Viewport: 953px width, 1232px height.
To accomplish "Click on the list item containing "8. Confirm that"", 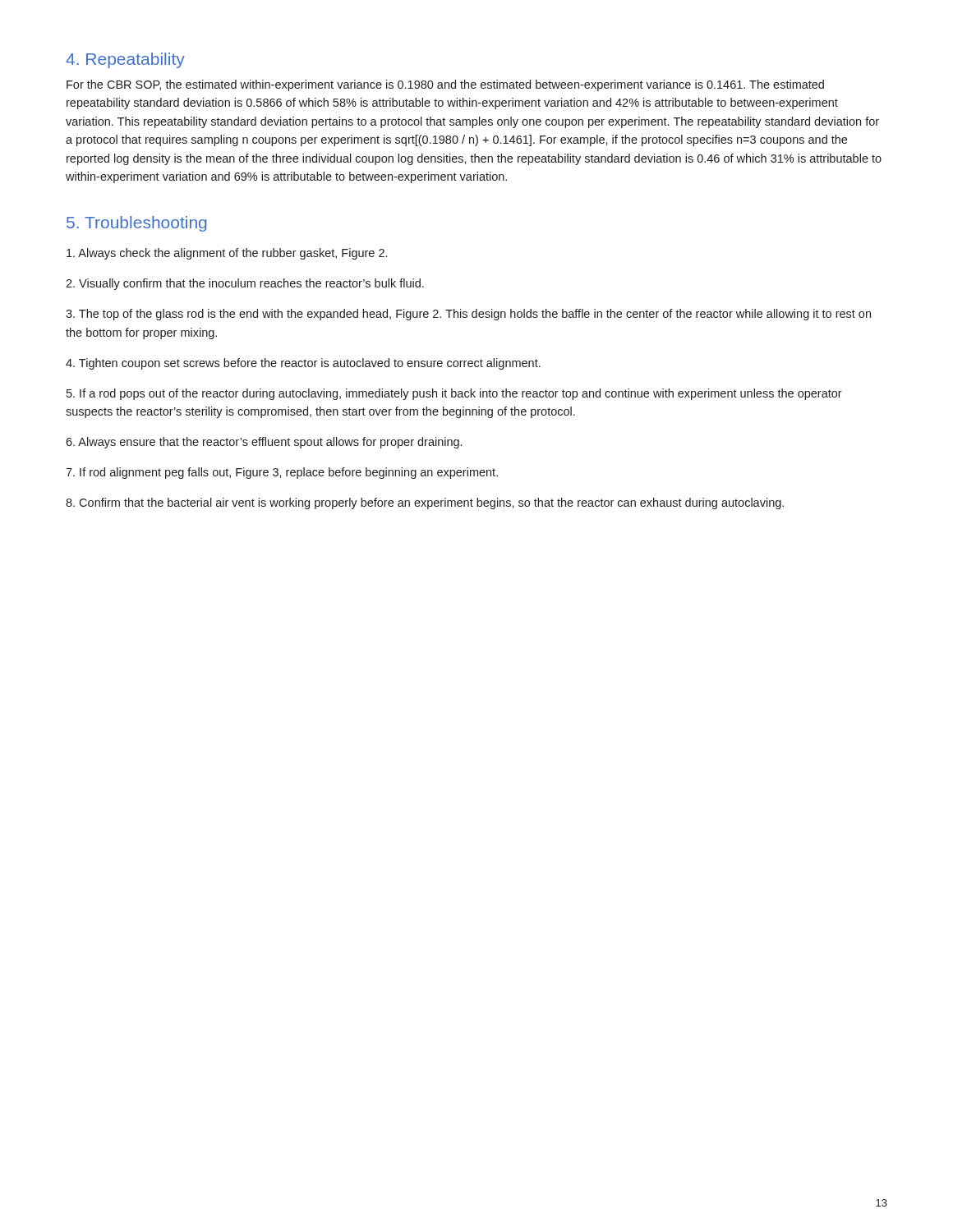I will pyautogui.click(x=476, y=503).
